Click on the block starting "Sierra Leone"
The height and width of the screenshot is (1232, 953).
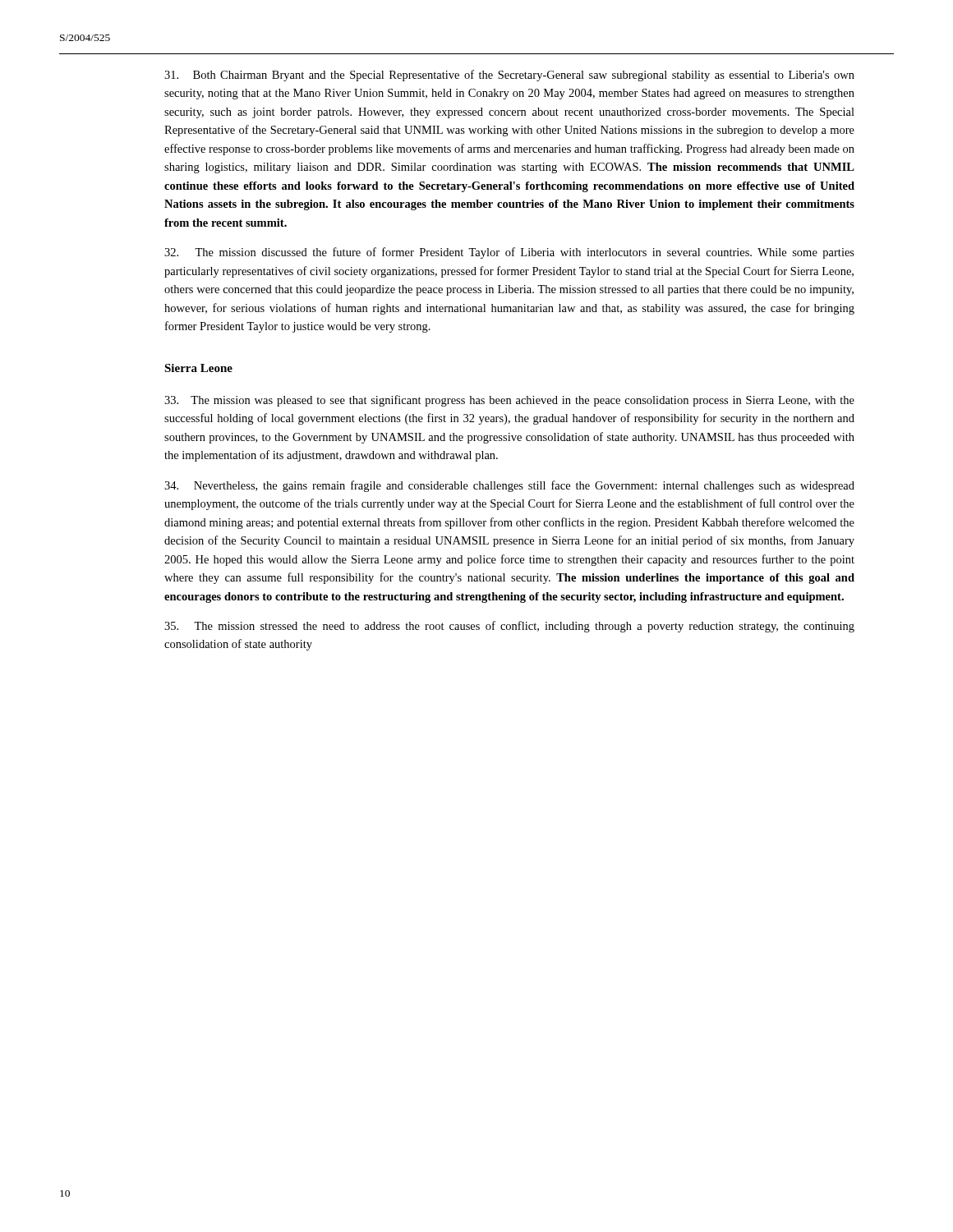click(x=198, y=368)
